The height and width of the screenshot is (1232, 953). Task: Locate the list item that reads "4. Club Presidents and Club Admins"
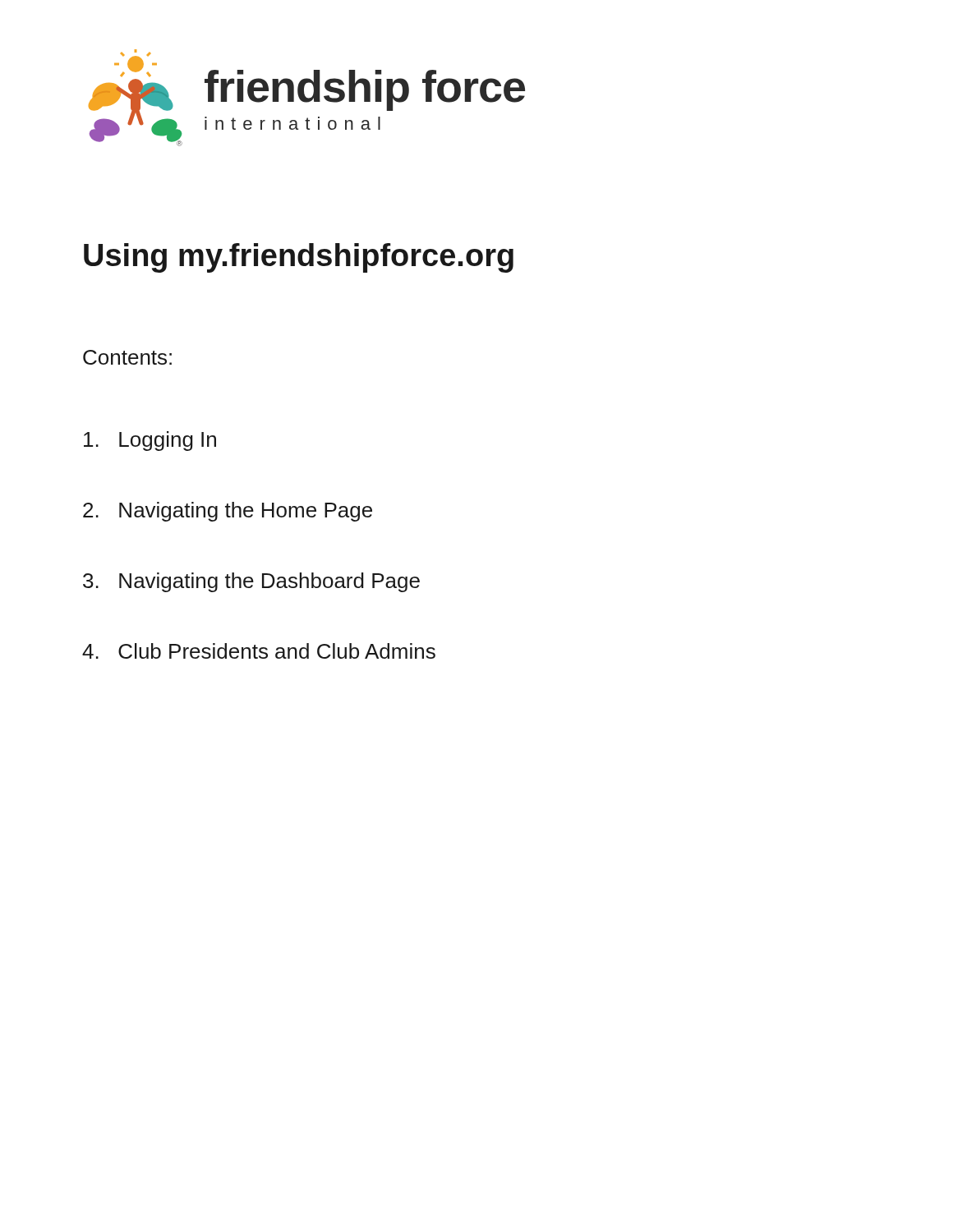259,651
